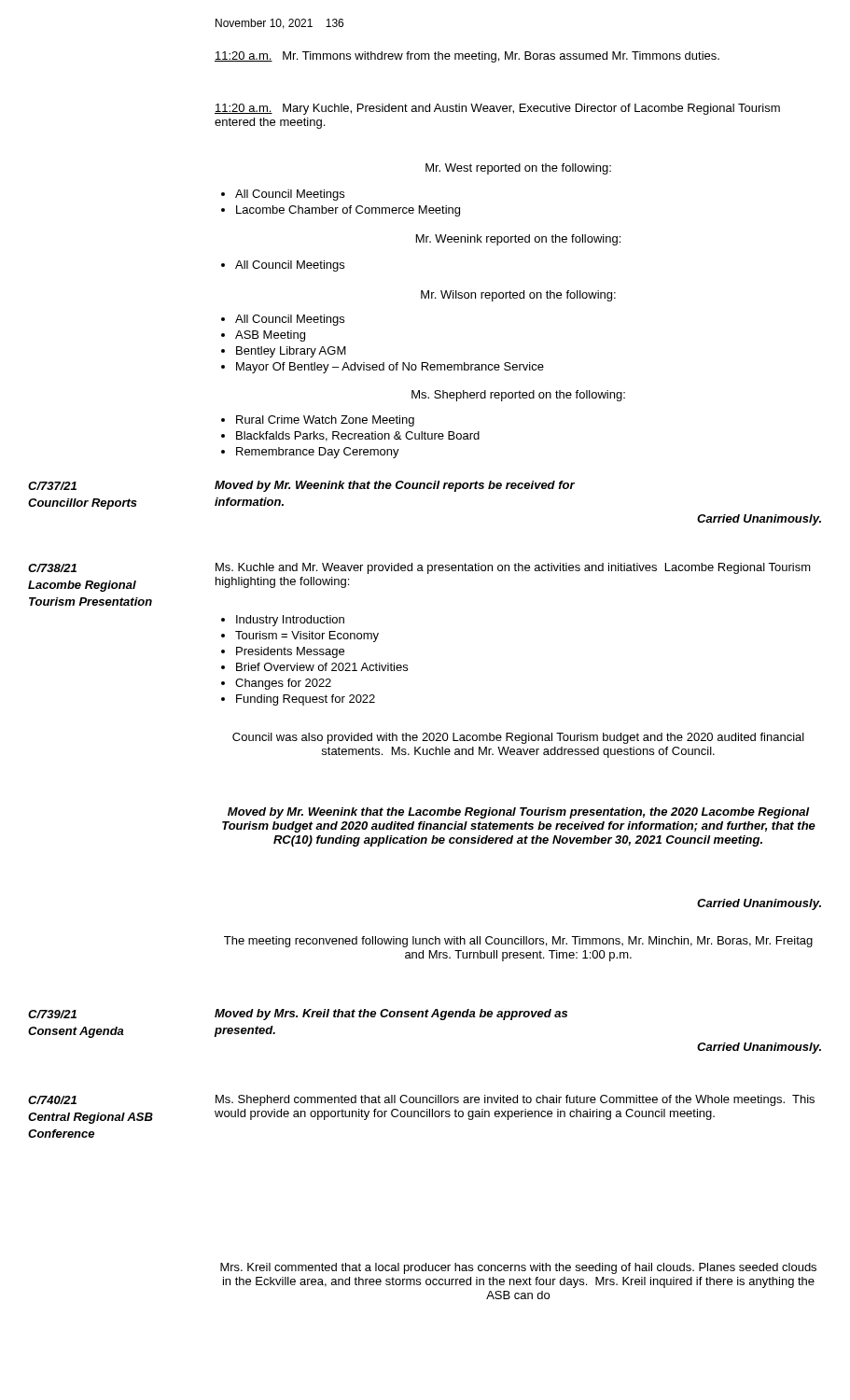The width and height of the screenshot is (850, 1400).
Task: Click on the text that says "Mr. Wilson reported on the following:"
Action: pyautogui.click(x=518, y=294)
